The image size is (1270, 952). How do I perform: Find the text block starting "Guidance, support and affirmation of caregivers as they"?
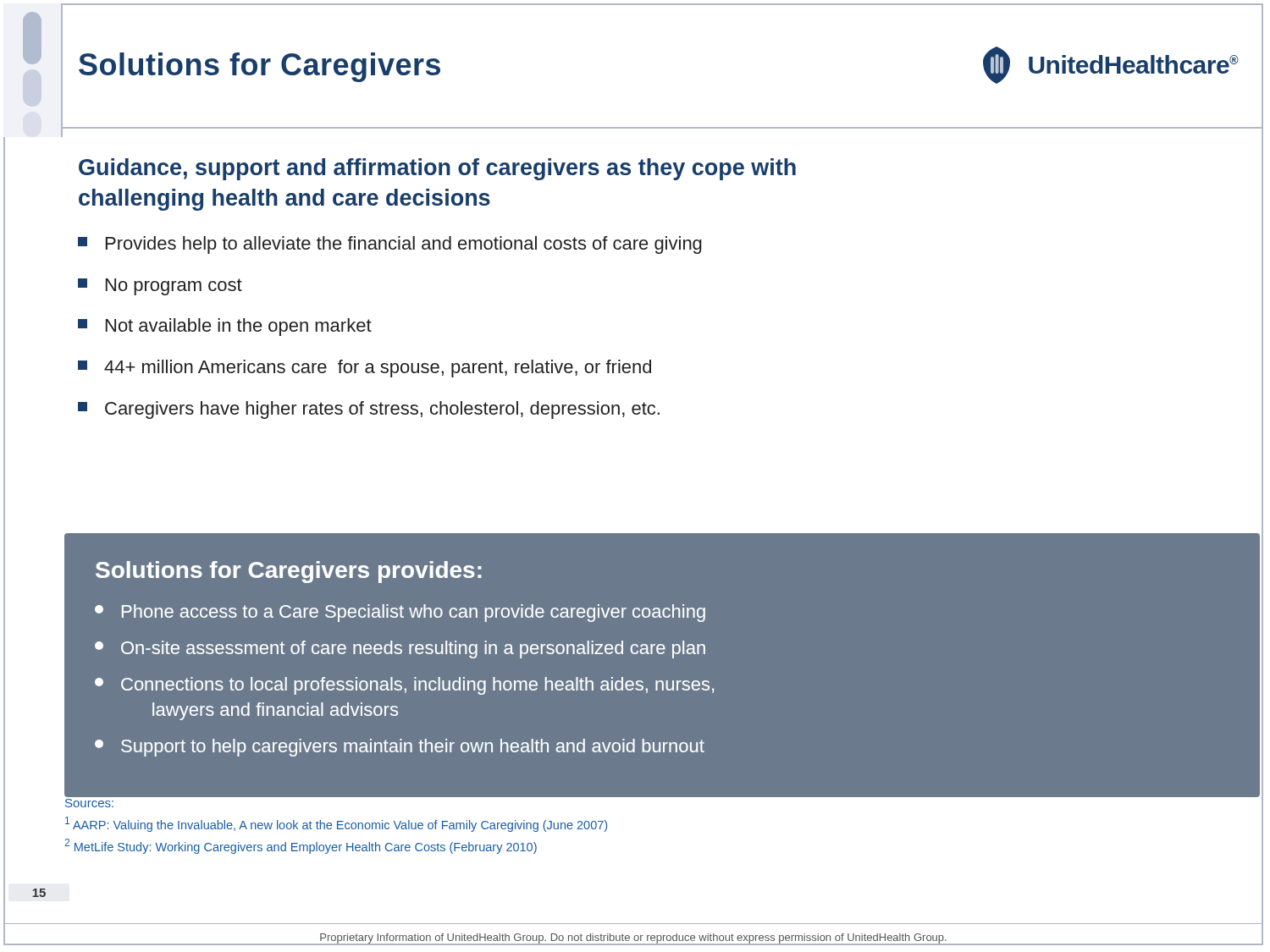437,183
